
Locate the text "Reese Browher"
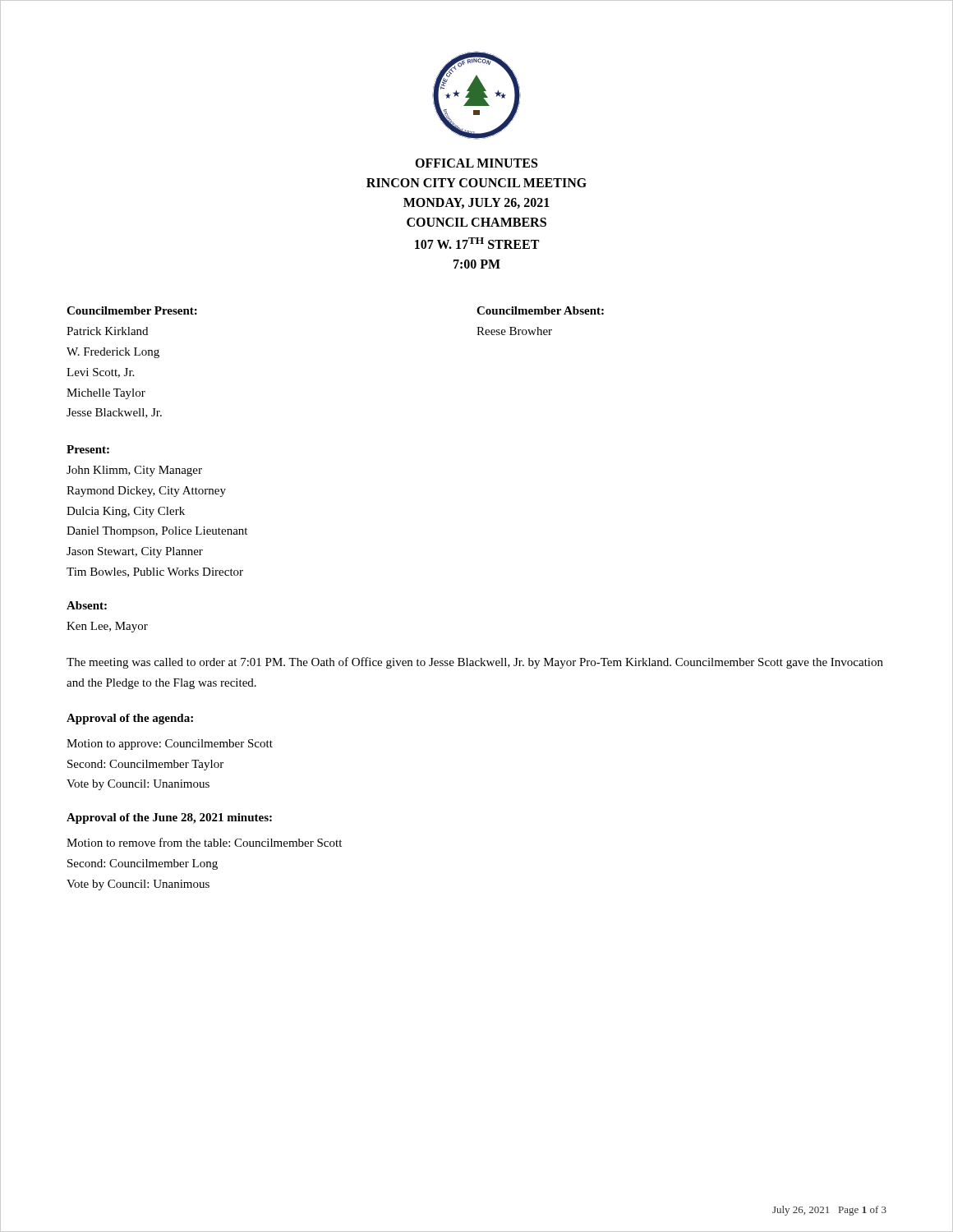[x=514, y=331]
